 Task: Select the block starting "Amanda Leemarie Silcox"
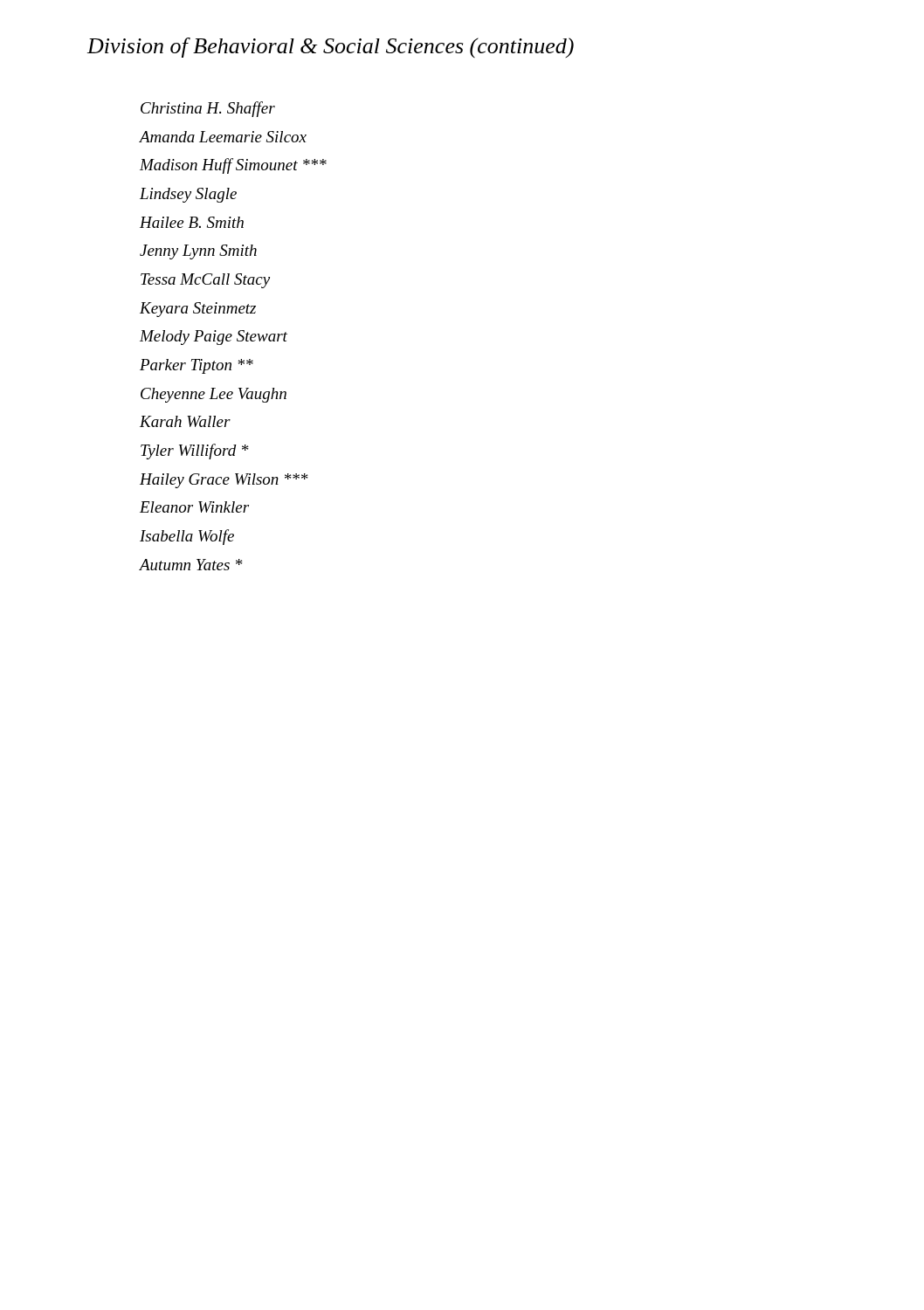[223, 136]
